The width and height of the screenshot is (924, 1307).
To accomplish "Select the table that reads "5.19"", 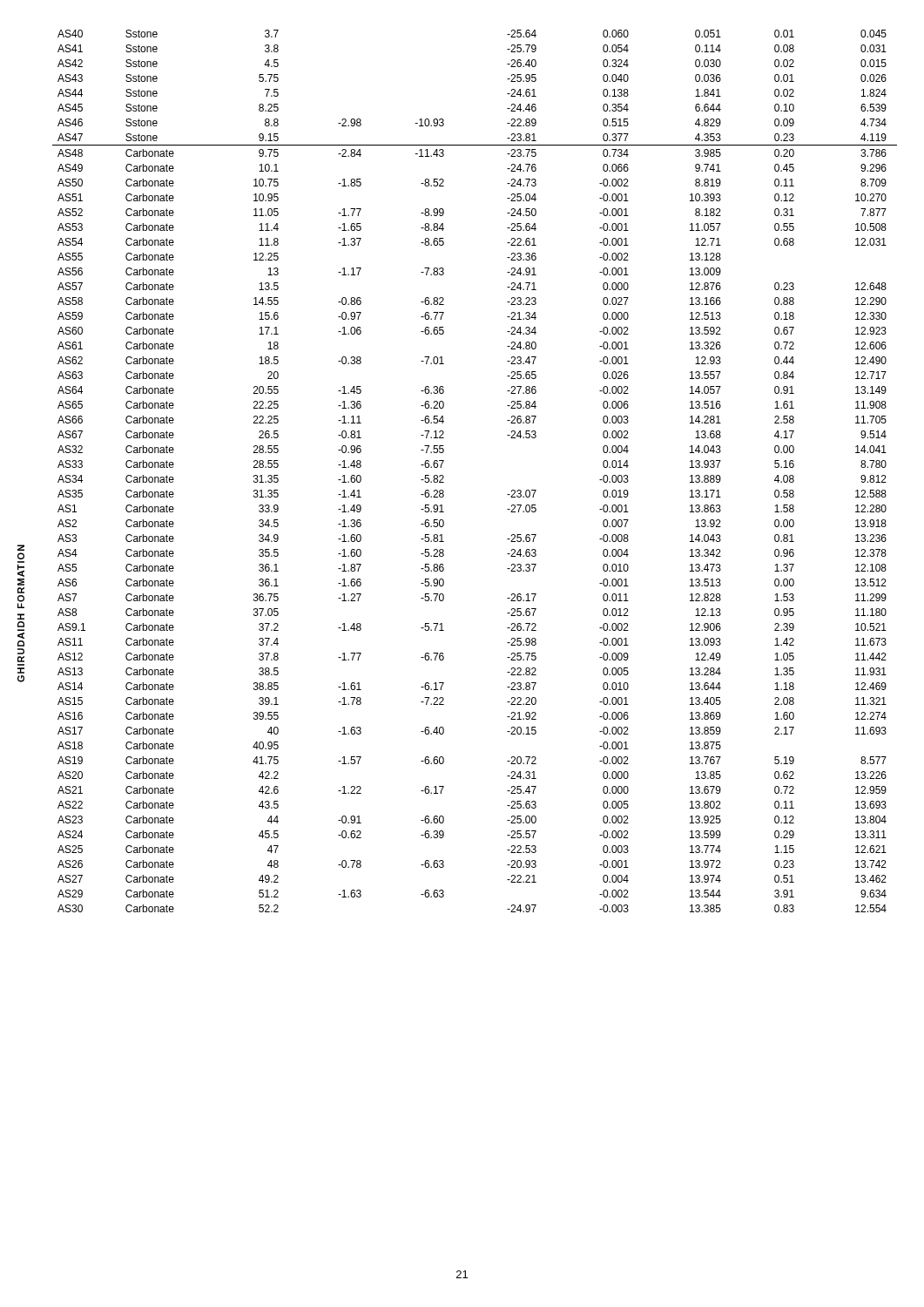I will click(x=475, y=471).
